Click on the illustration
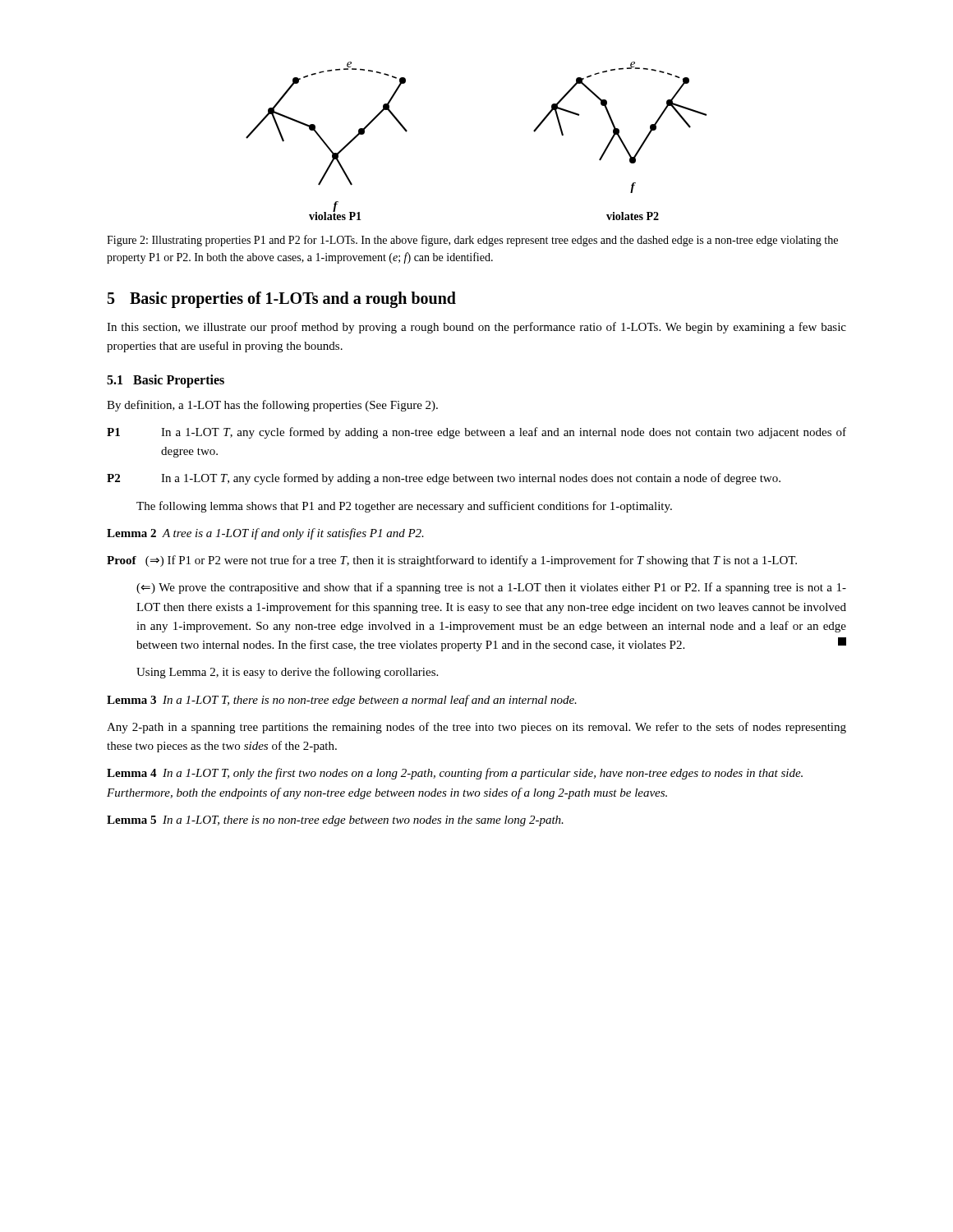This screenshot has width=953, height=1232. click(x=476, y=137)
